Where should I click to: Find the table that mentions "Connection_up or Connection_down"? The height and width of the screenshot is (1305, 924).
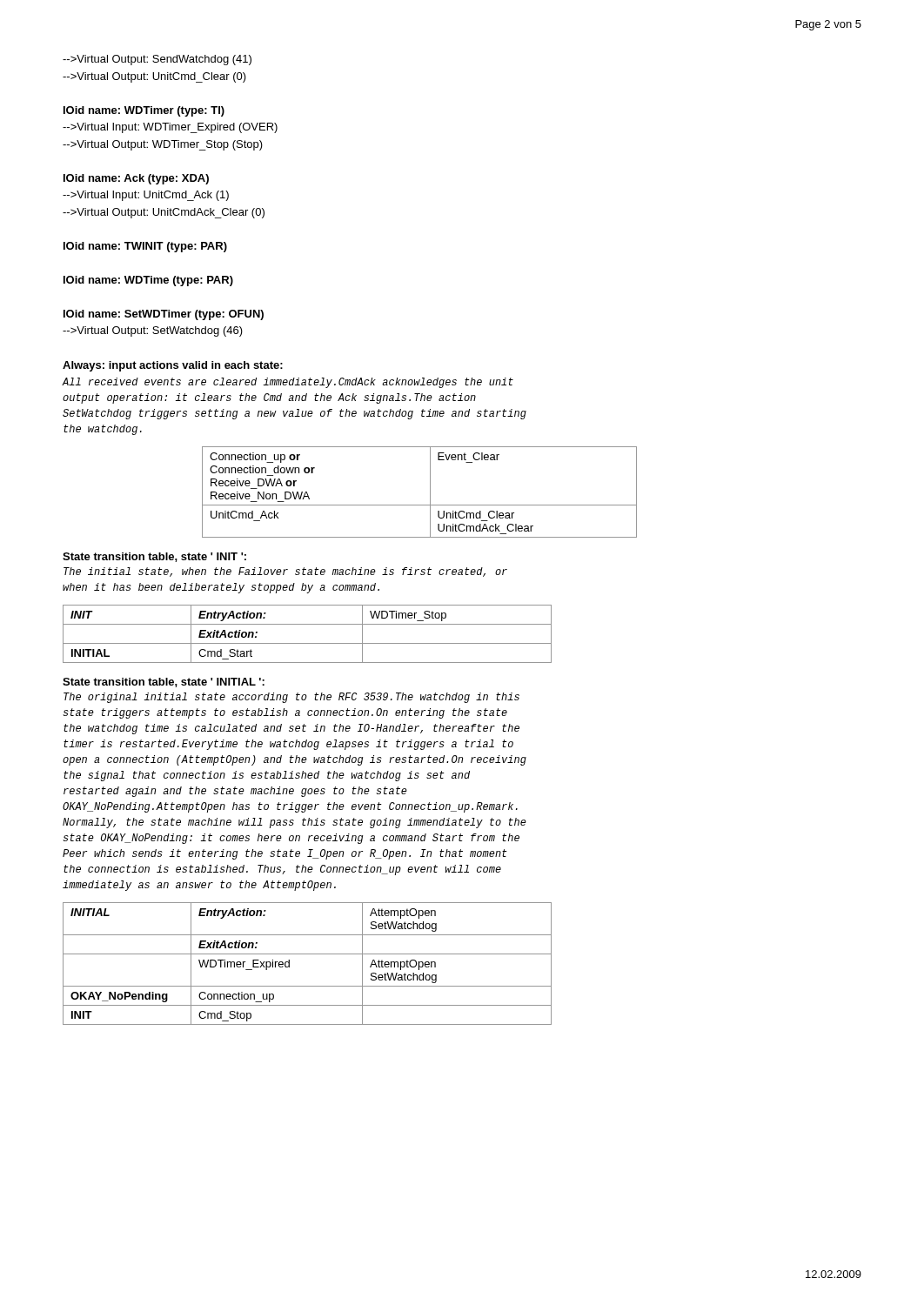pos(532,492)
